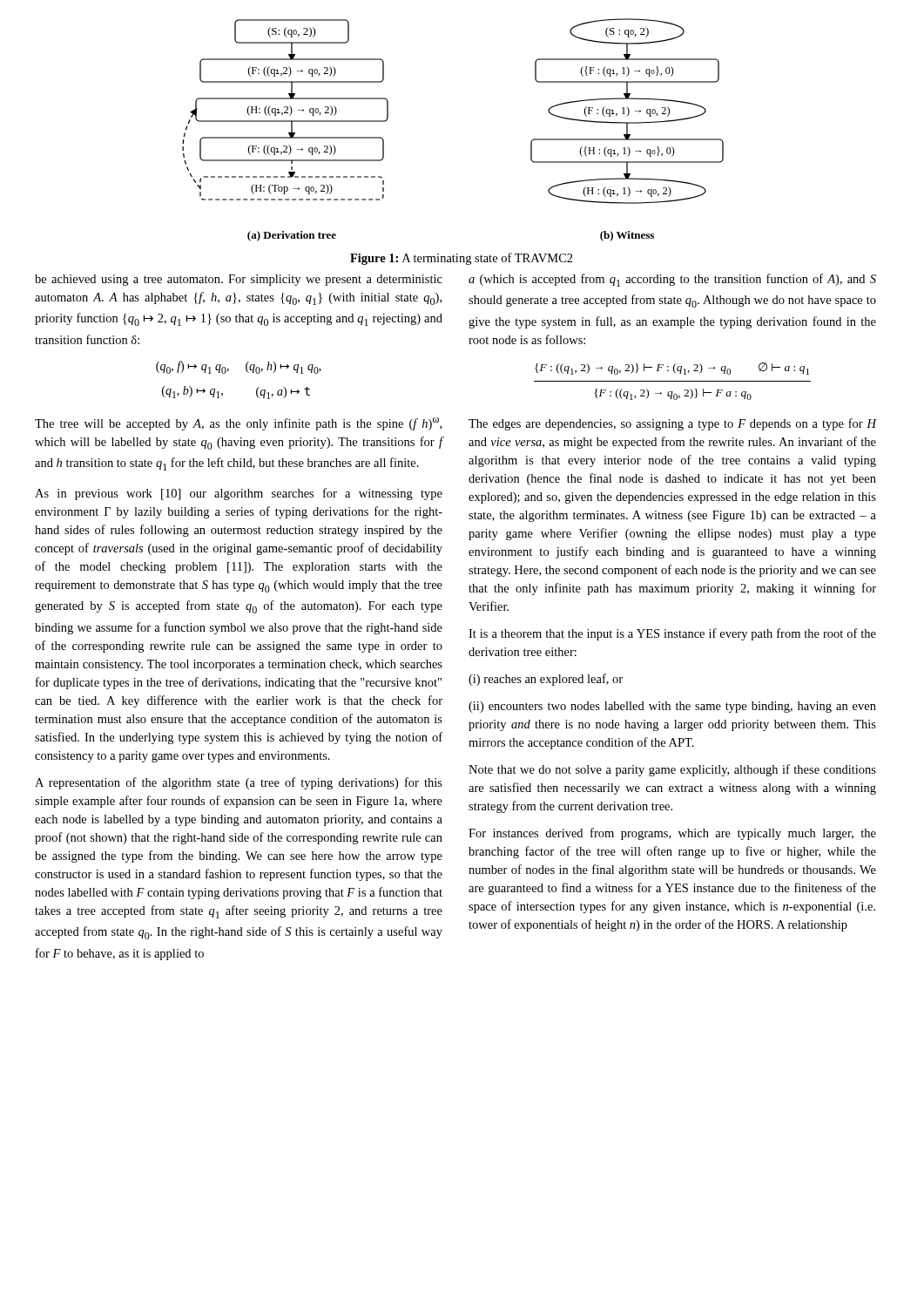Locate the passage starting "The tree will be"
The height and width of the screenshot is (1307, 924).
(239, 444)
